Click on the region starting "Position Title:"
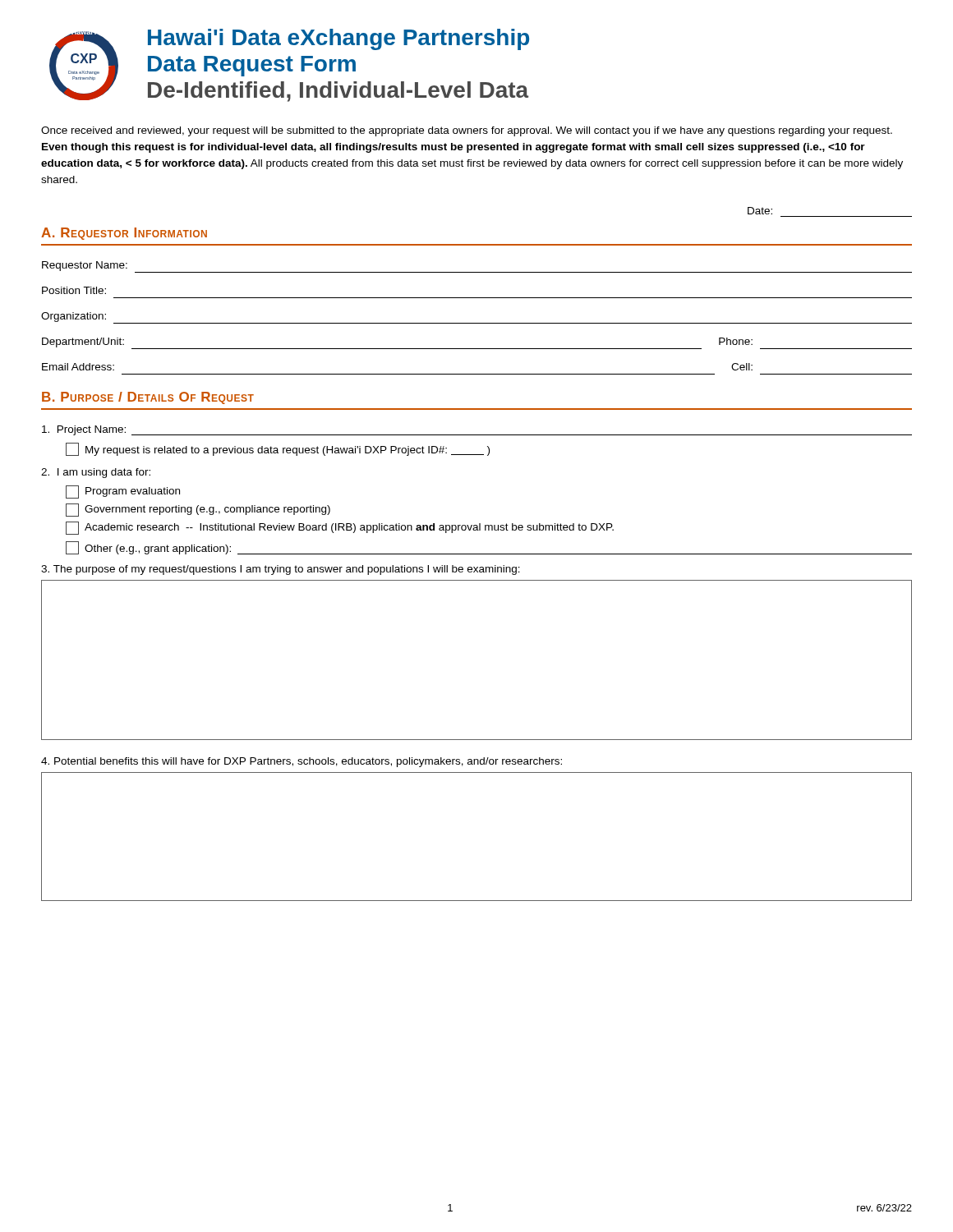 [x=476, y=290]
